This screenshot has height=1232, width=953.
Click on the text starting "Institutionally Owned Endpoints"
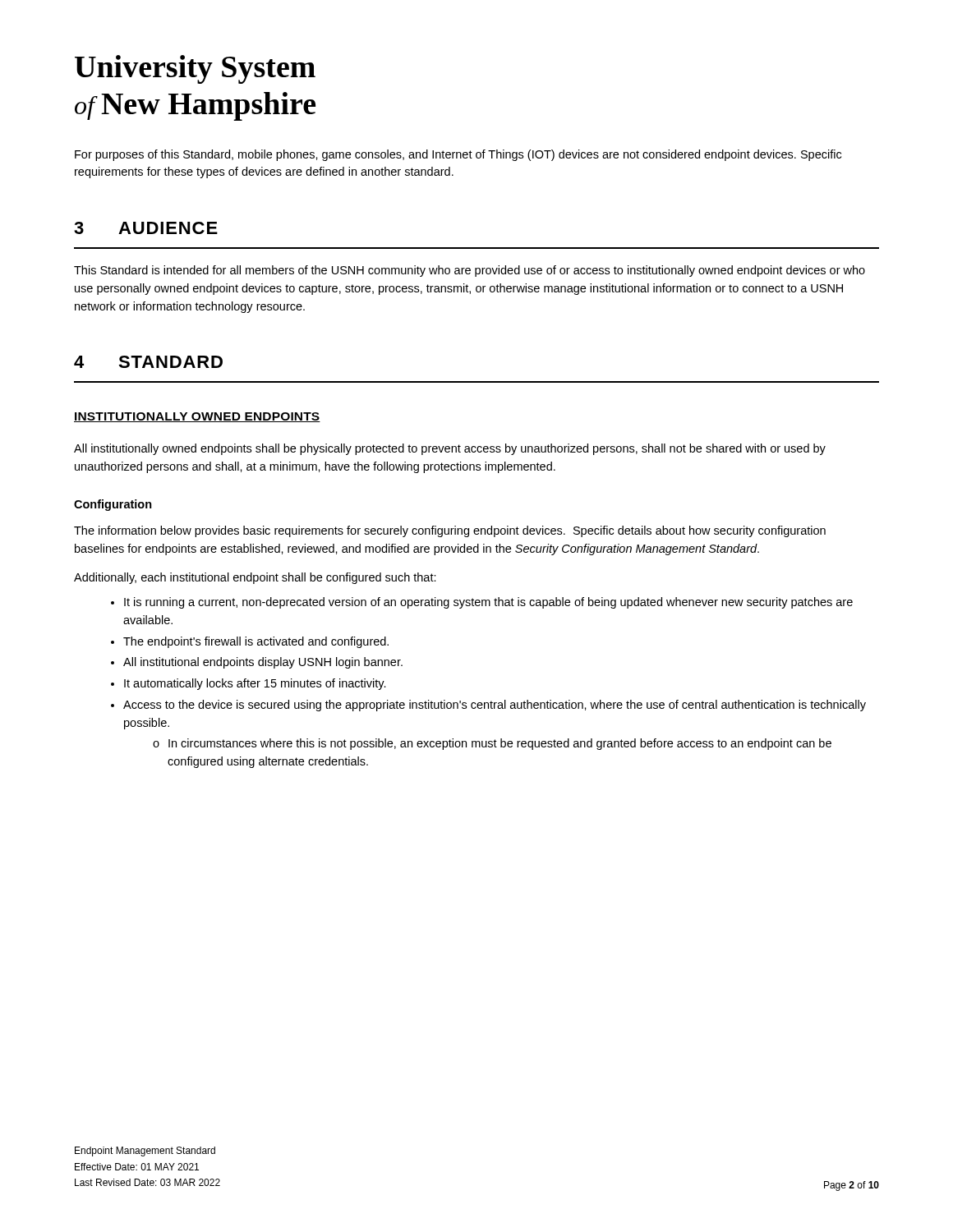(x=197, y=416)
